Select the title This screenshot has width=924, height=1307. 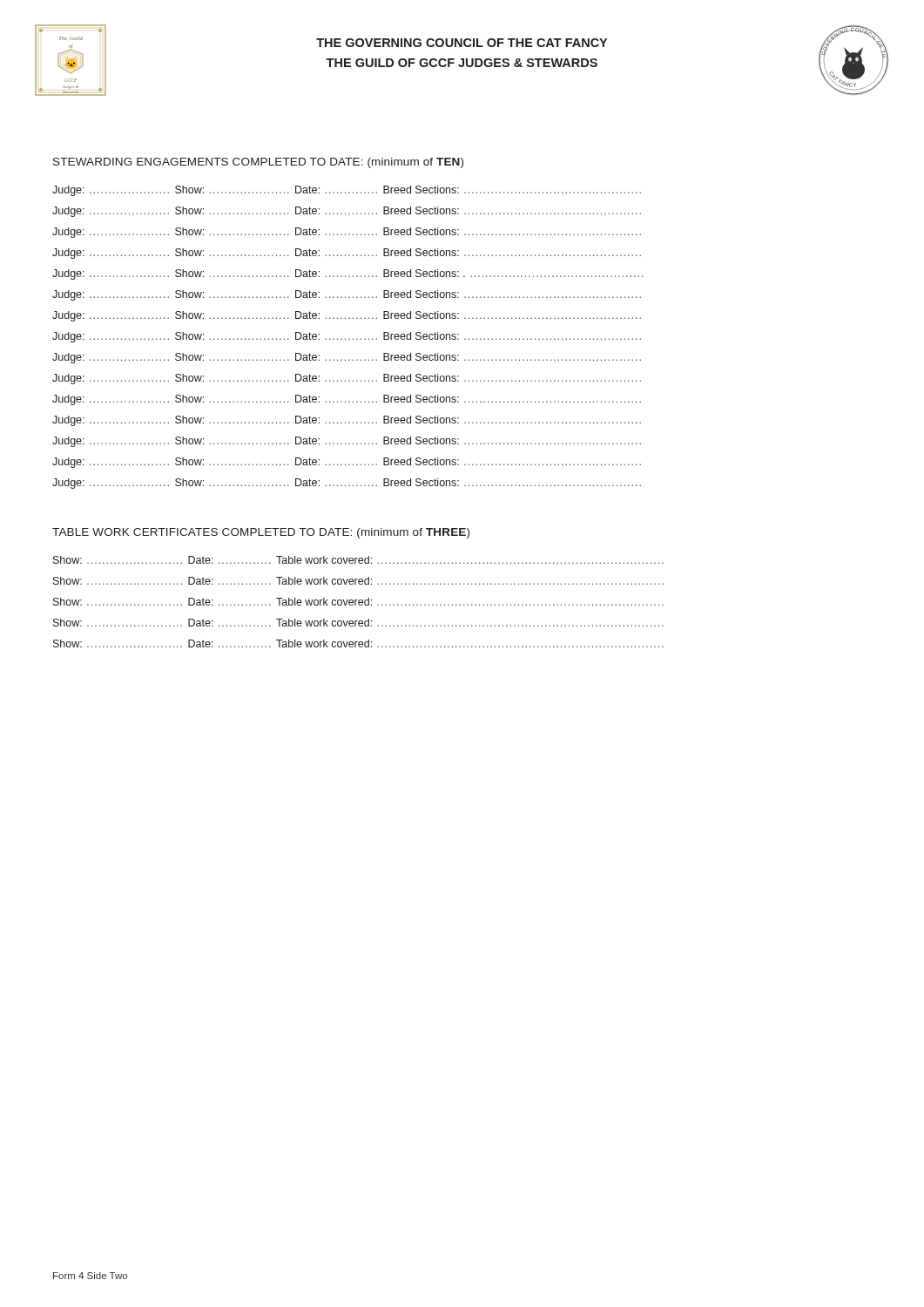pyautogui.click(x=462, y=53)
